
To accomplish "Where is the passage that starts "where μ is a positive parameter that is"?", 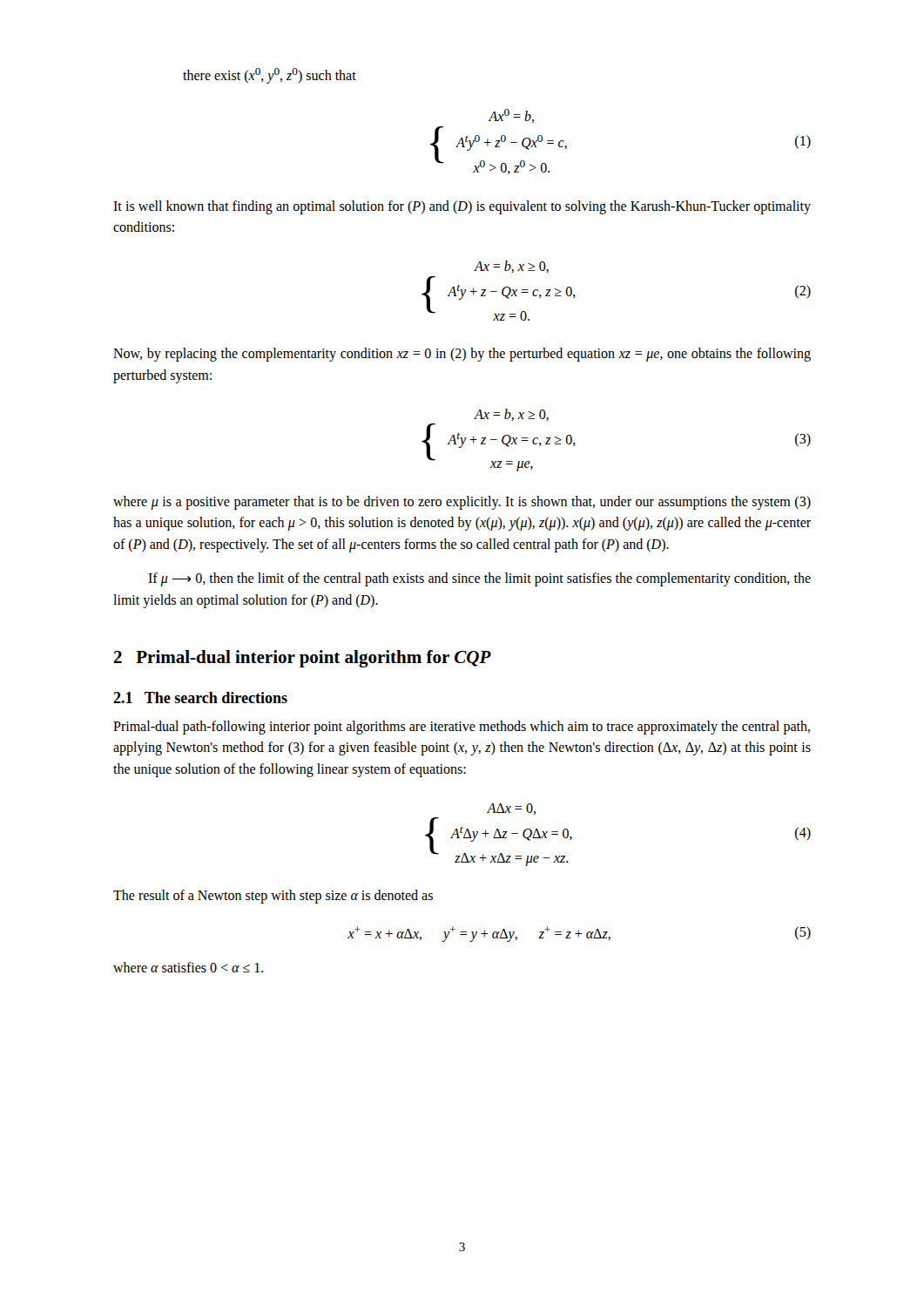I will pyautogui.click(x=462, y=523).
